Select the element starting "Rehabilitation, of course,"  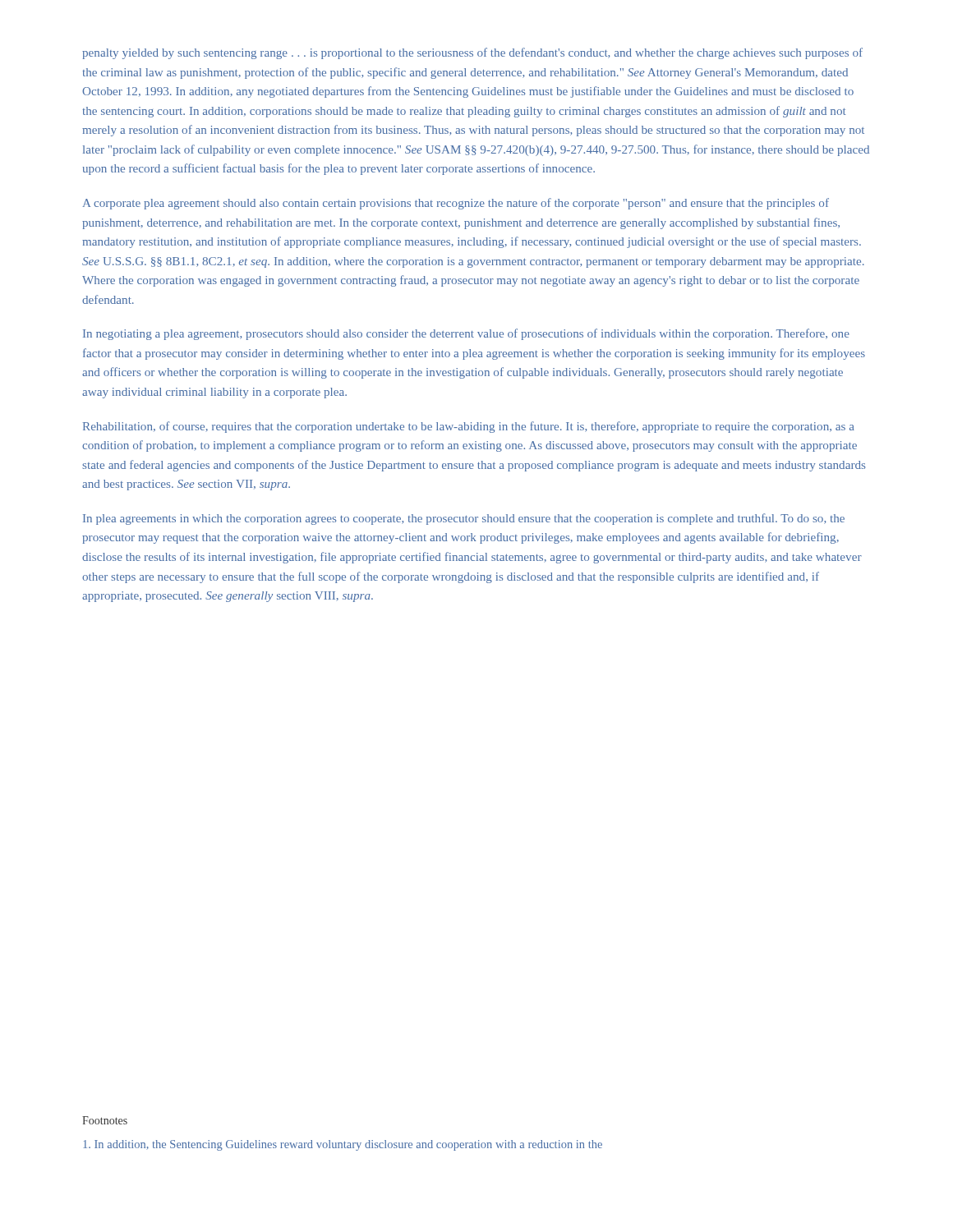pos(474,455)
